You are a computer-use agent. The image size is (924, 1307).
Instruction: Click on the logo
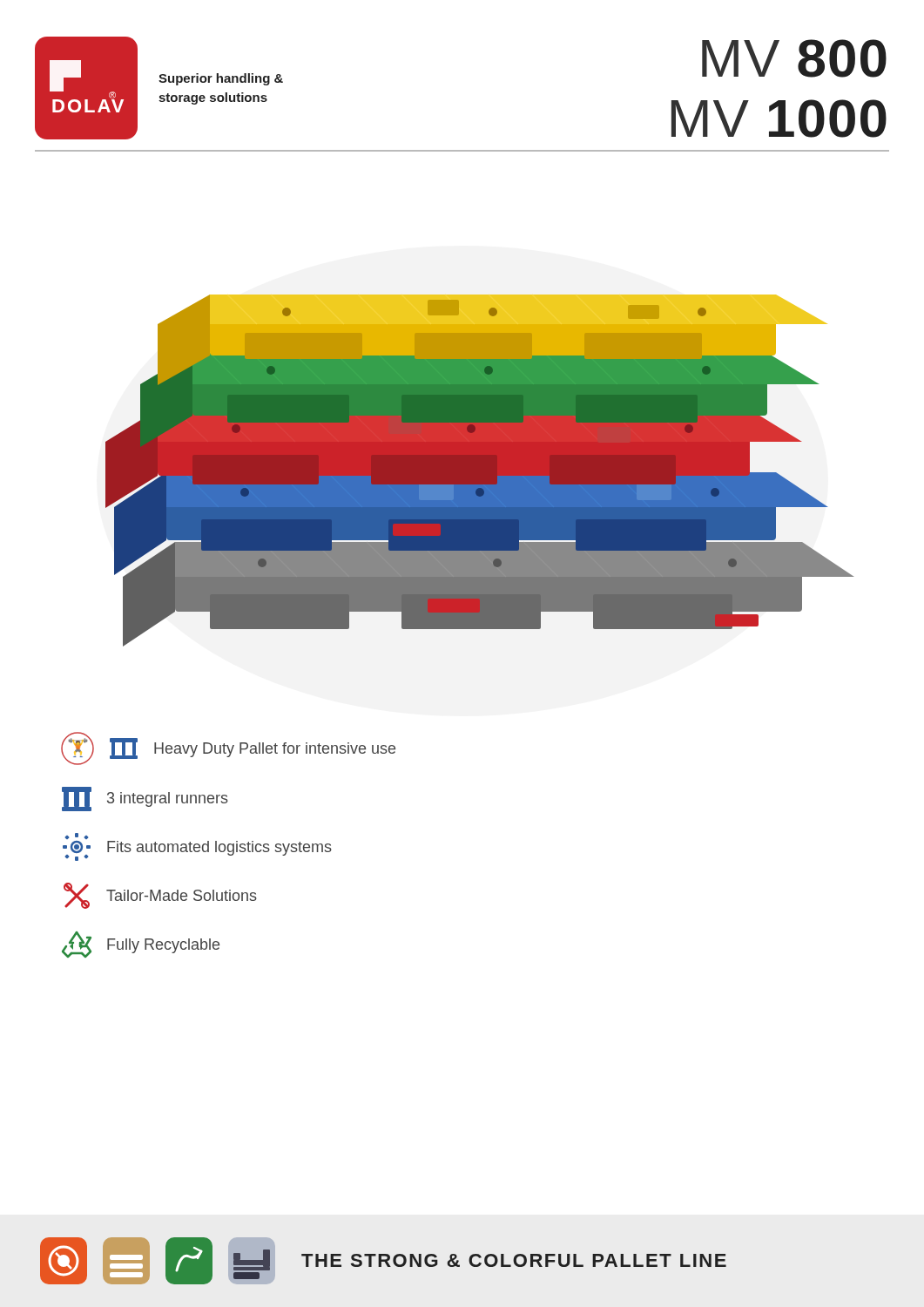158,1261
